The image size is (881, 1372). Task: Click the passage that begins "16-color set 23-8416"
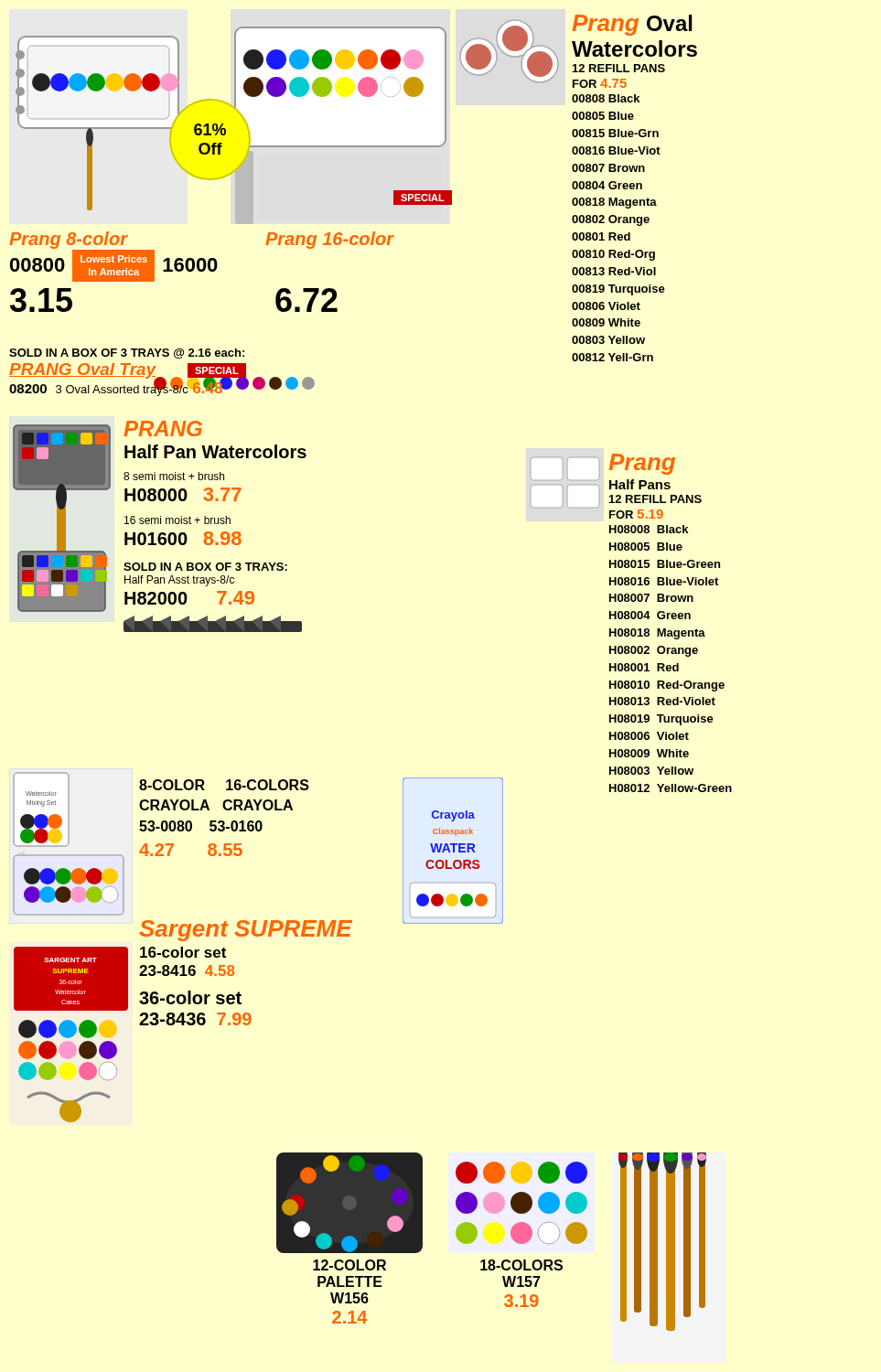(x=183, y=952)
